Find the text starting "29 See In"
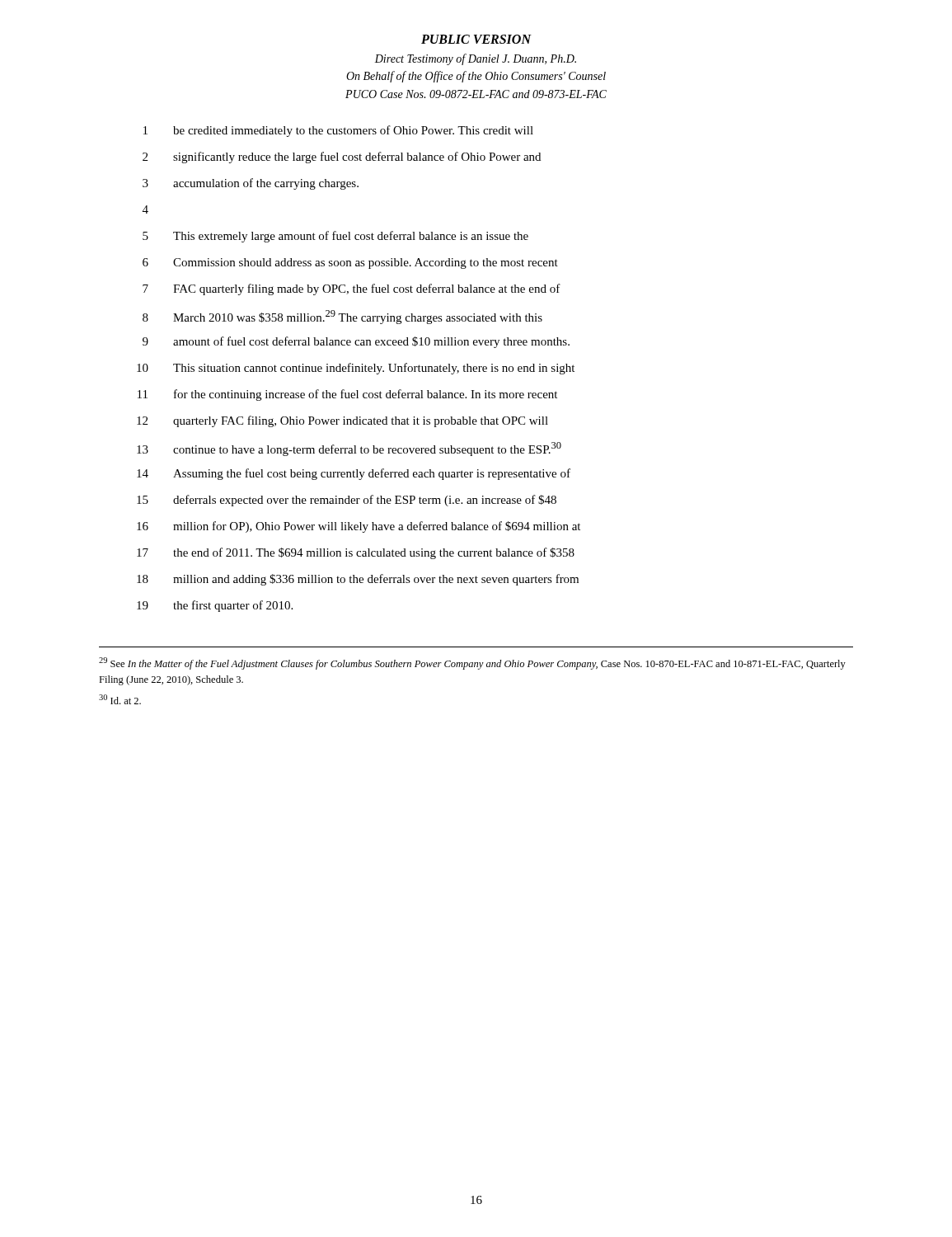The image size is (952, 1237). pos(472,663)
